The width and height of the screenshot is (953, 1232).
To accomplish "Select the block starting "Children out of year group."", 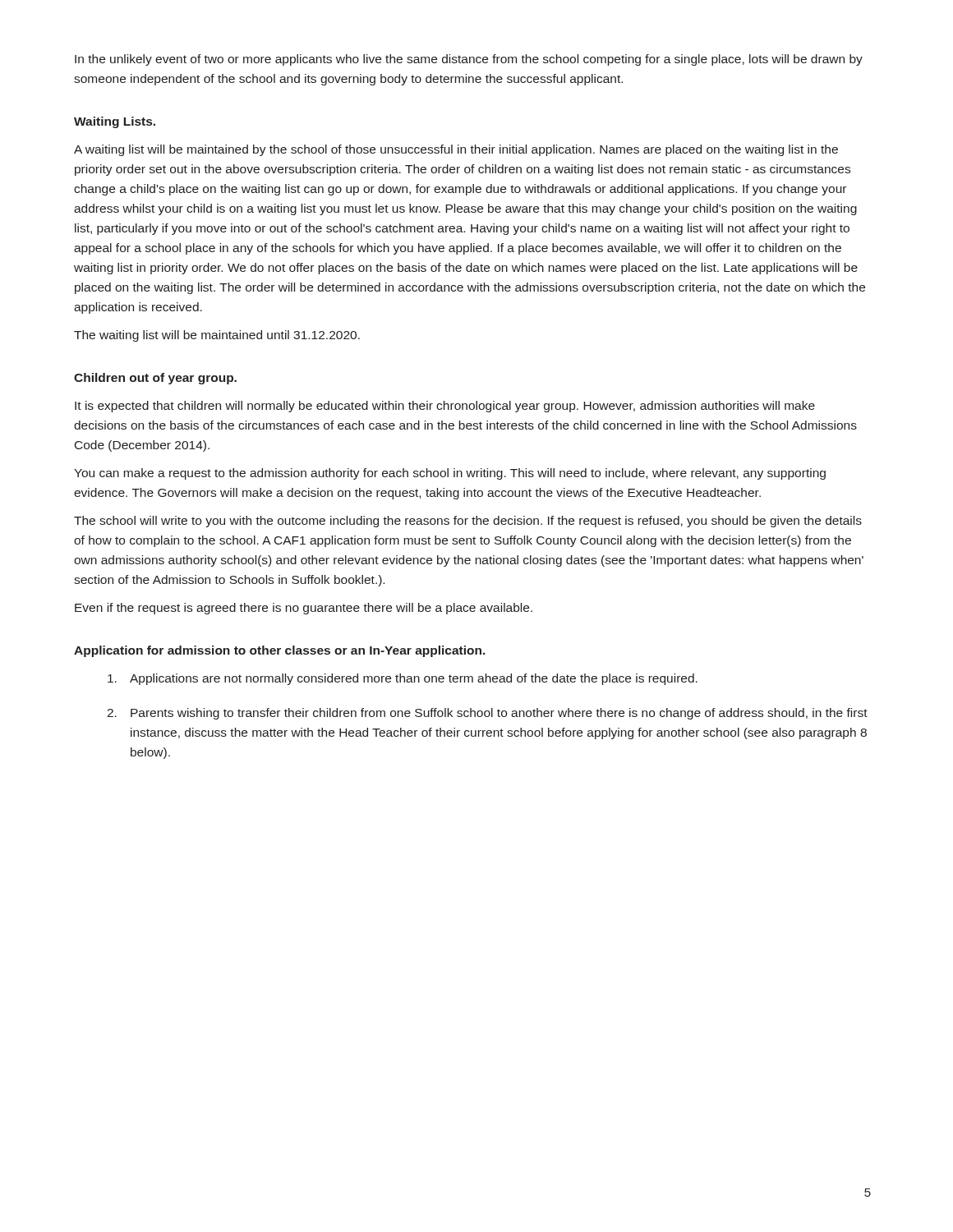I will (156, 378).
